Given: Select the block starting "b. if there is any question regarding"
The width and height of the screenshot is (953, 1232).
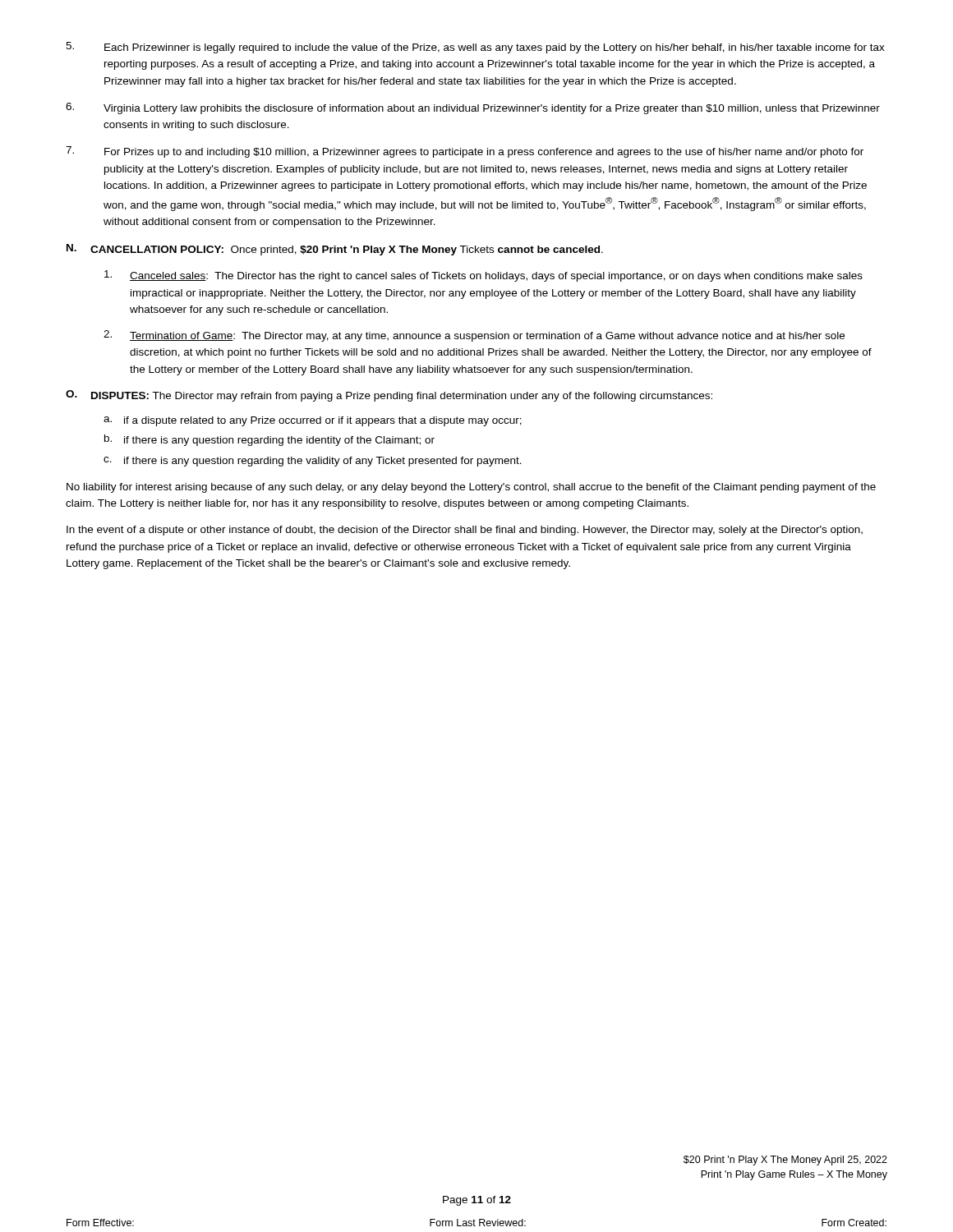Looking at the screenshot, I should pyautogui.click(x=269, y=440).
